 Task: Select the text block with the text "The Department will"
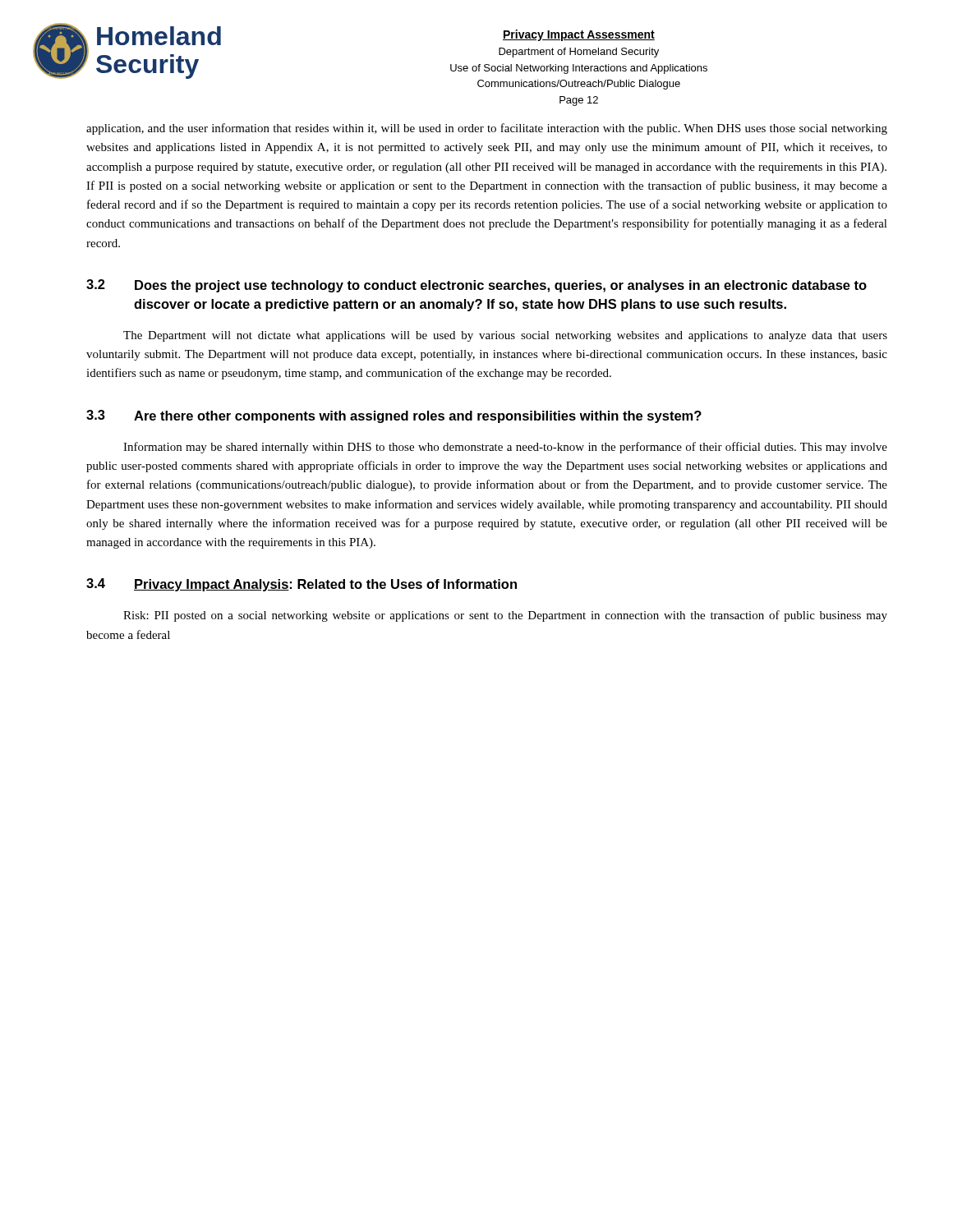pos(487,355)
